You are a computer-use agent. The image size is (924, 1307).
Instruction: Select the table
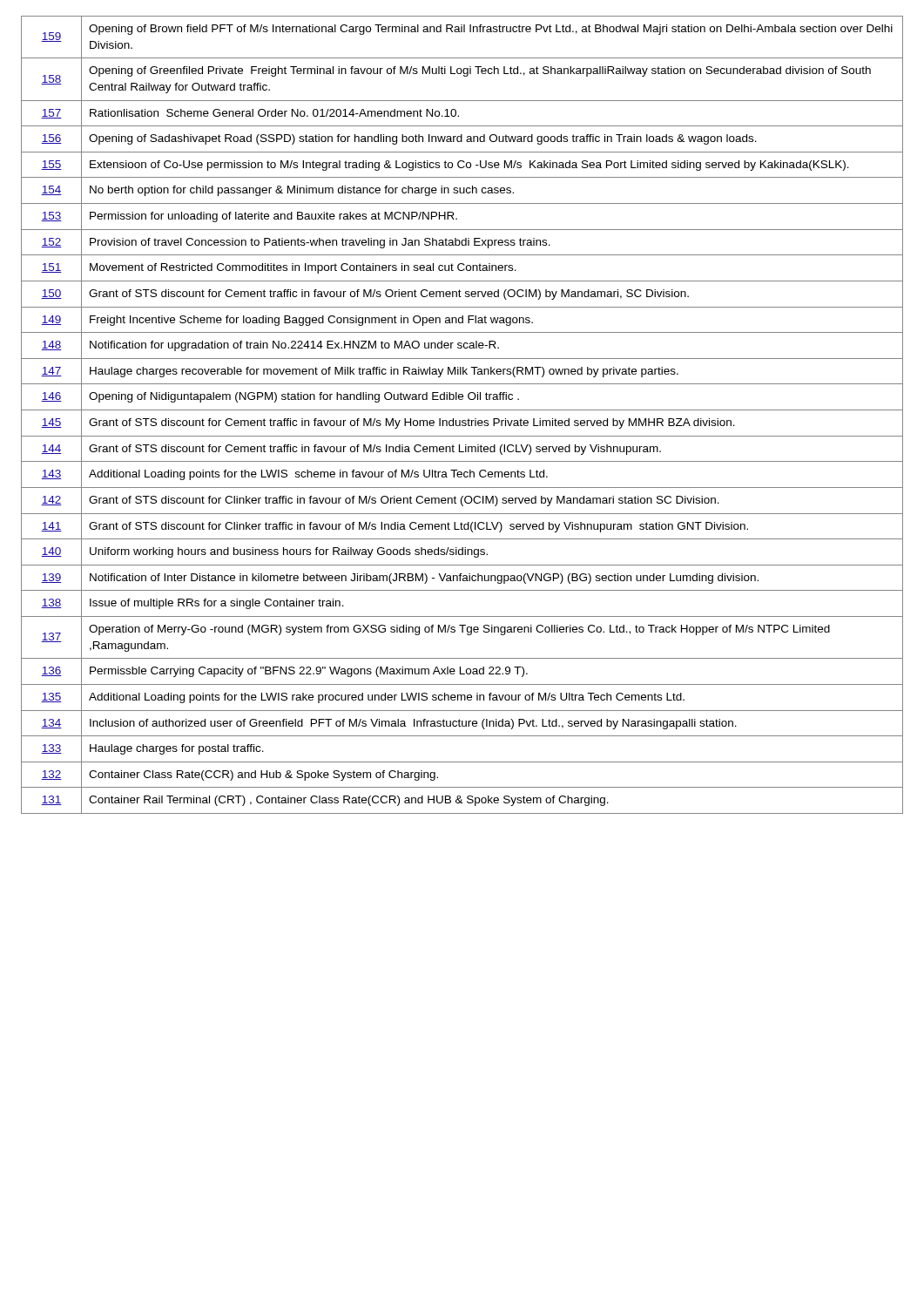462,415
